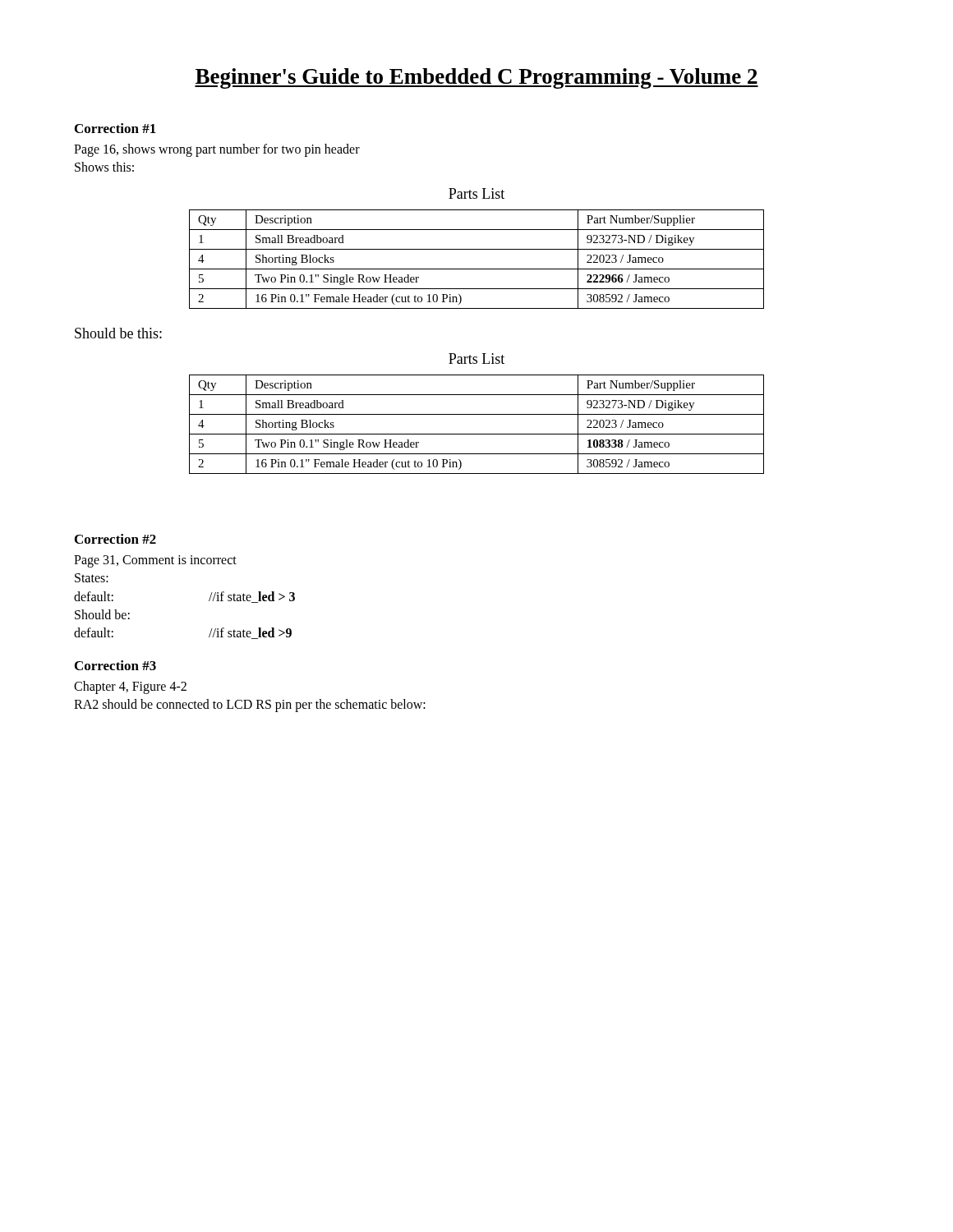Navigate to the block starting "Beginner's Guide to Embedded C Programming"
The width and height of the screenshot is (953, 1232).
476,77
